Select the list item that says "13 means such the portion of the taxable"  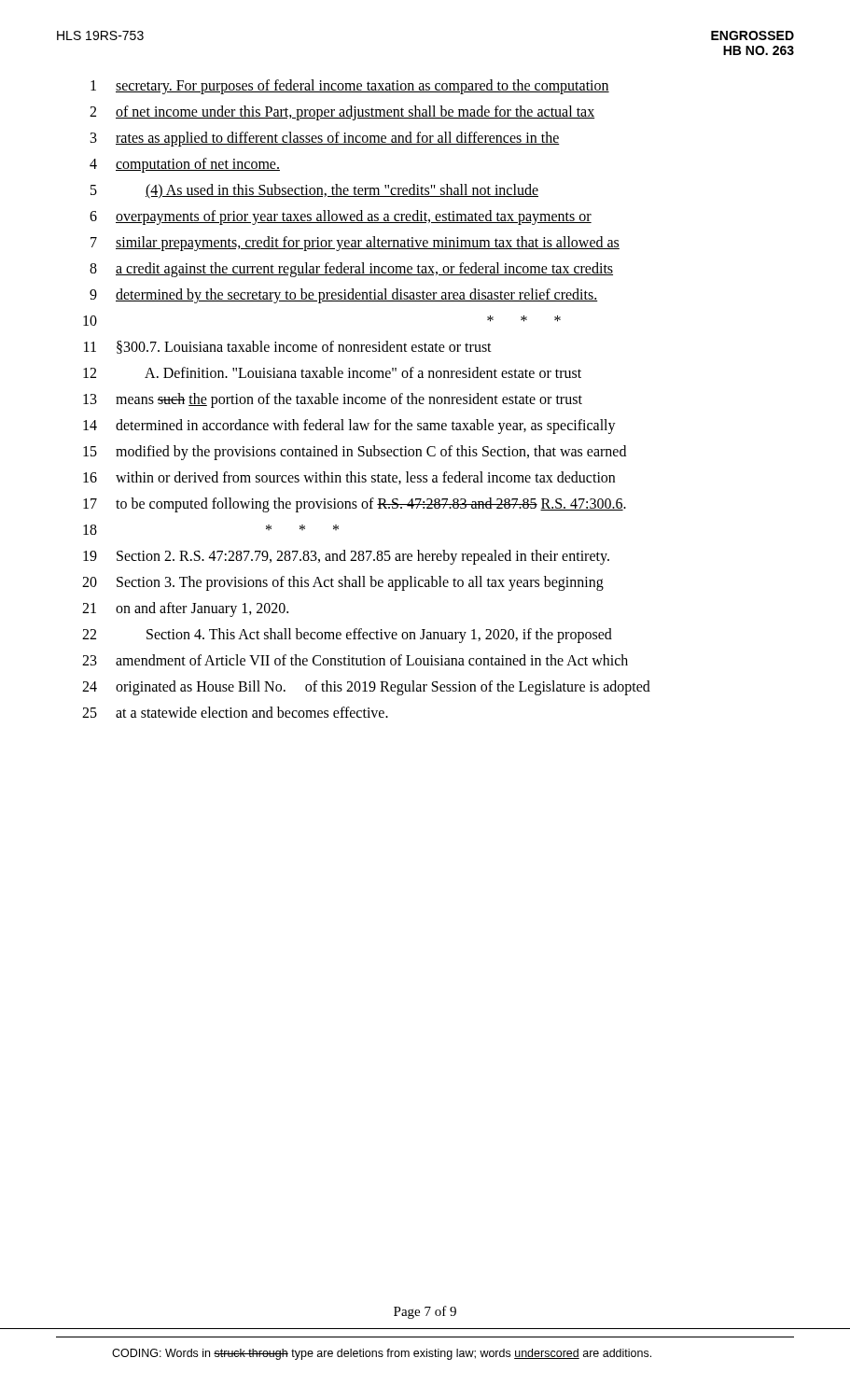[425, 399]
